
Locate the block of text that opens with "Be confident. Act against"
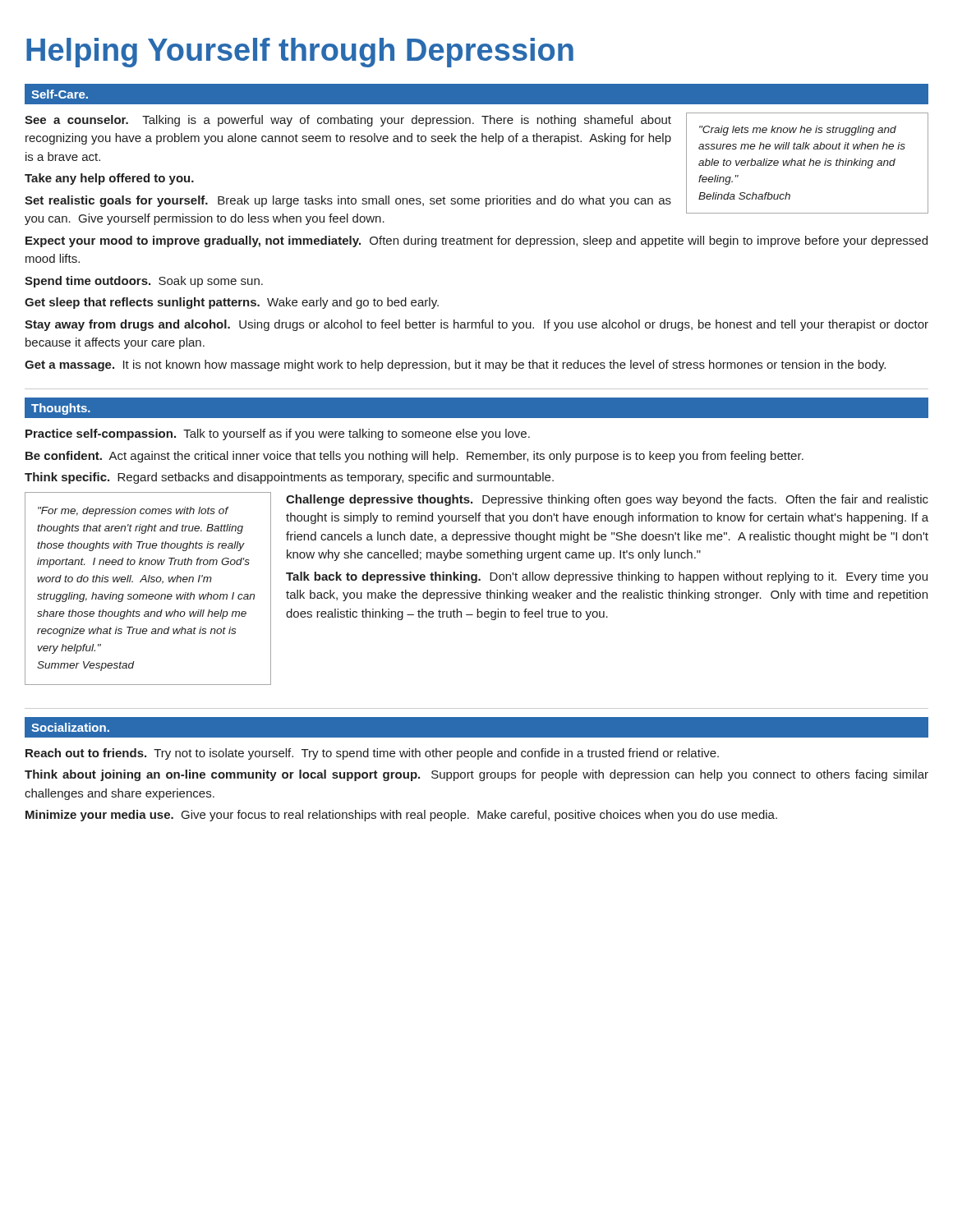414,455
